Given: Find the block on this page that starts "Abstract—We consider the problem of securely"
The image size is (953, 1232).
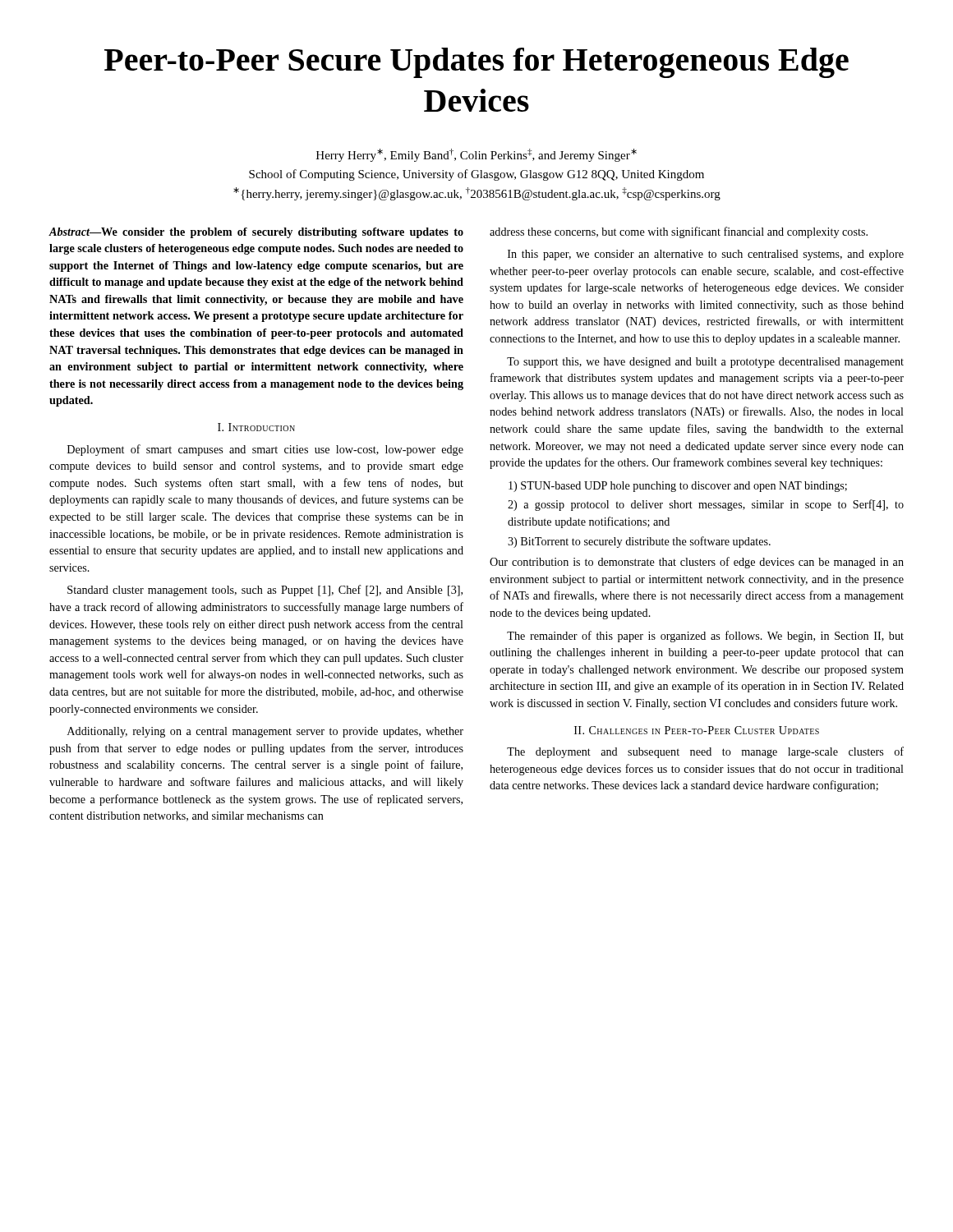Looking at the screenshot, I should (256, 316).
